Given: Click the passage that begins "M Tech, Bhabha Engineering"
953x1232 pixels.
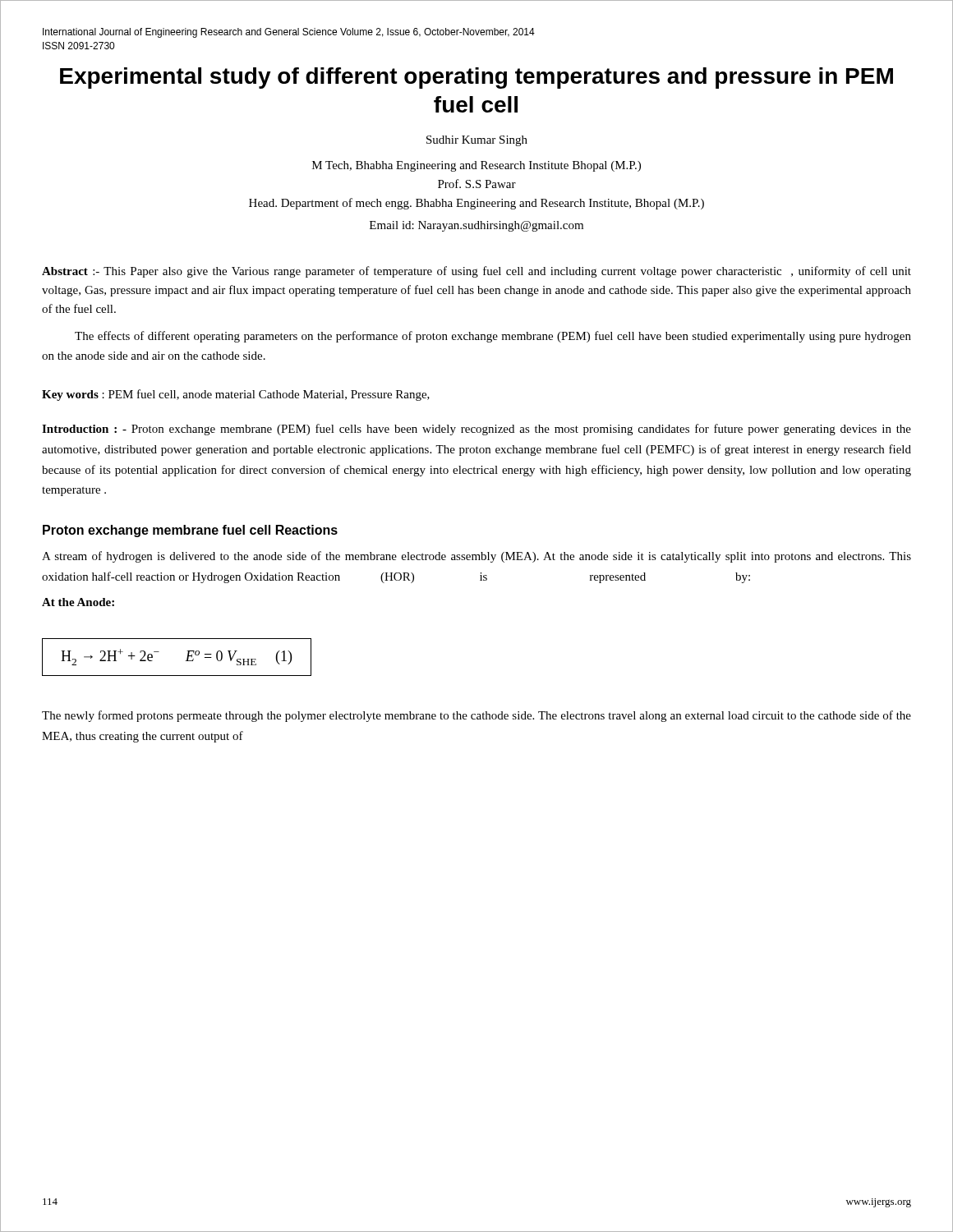Looking at the screenshot, I should pos(476,184).
